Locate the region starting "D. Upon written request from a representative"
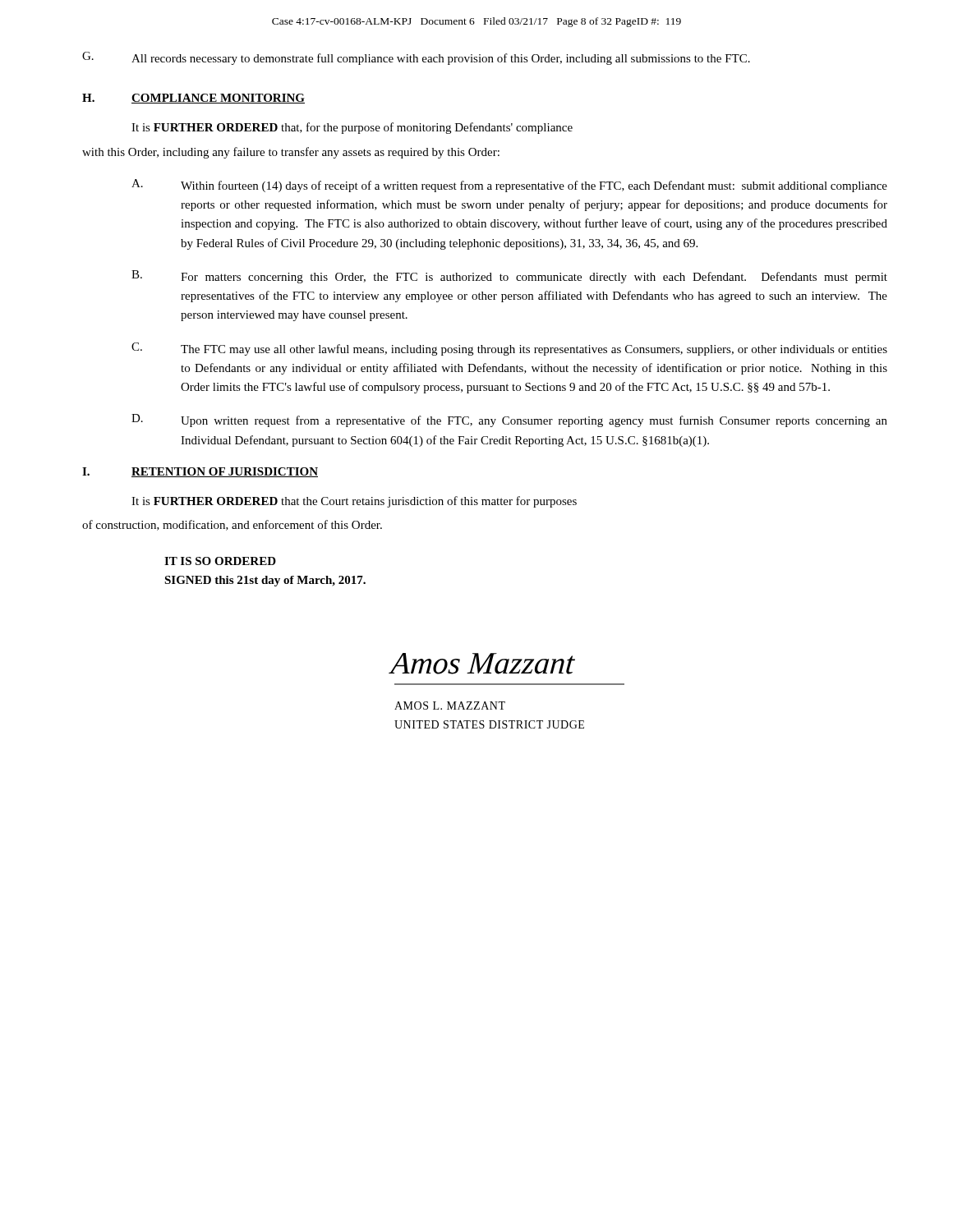The width and height of the screenshot is (953, 1232). [509, 431]
